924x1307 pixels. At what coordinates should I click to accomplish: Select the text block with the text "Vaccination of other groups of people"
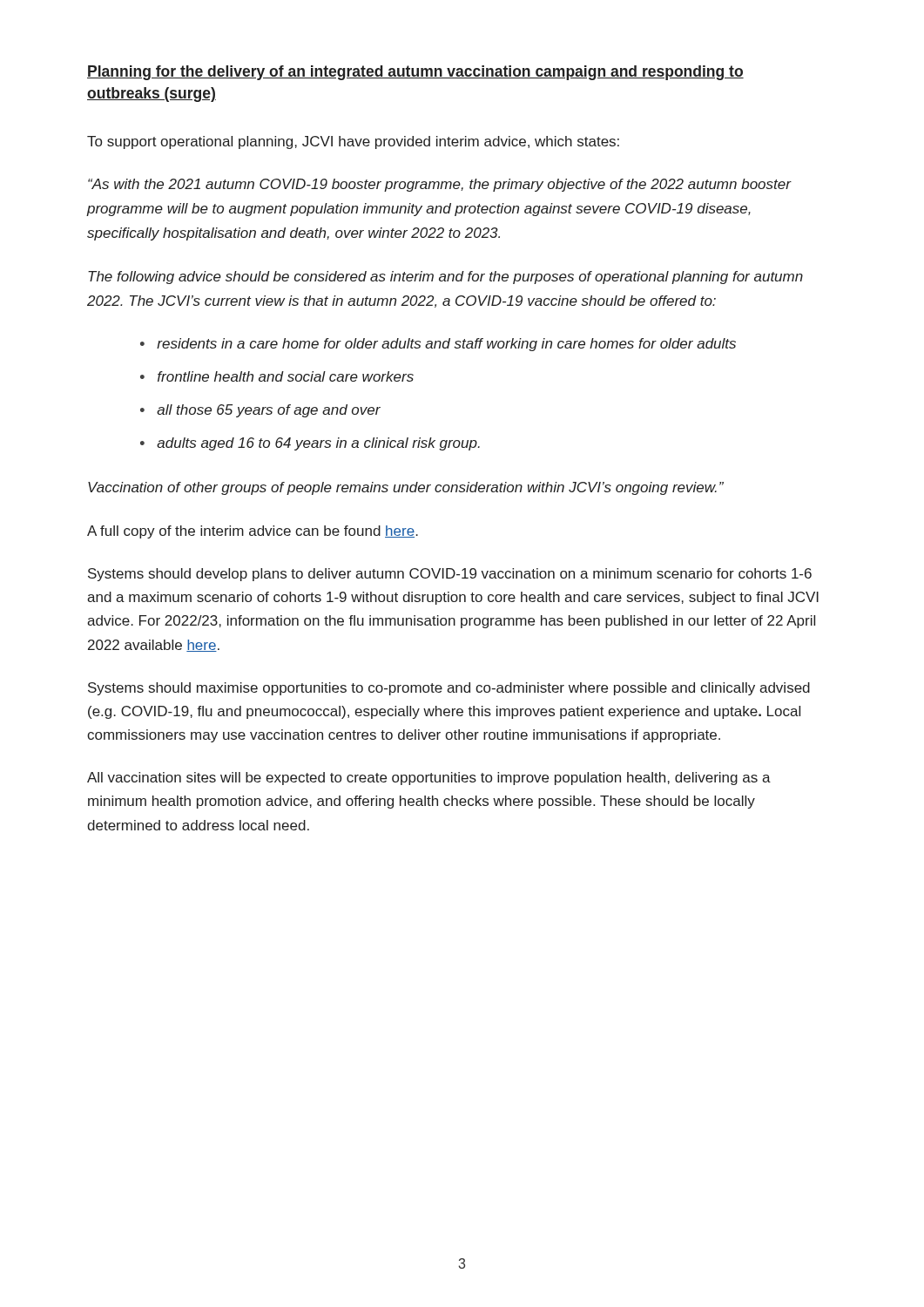tap(405, 487)
